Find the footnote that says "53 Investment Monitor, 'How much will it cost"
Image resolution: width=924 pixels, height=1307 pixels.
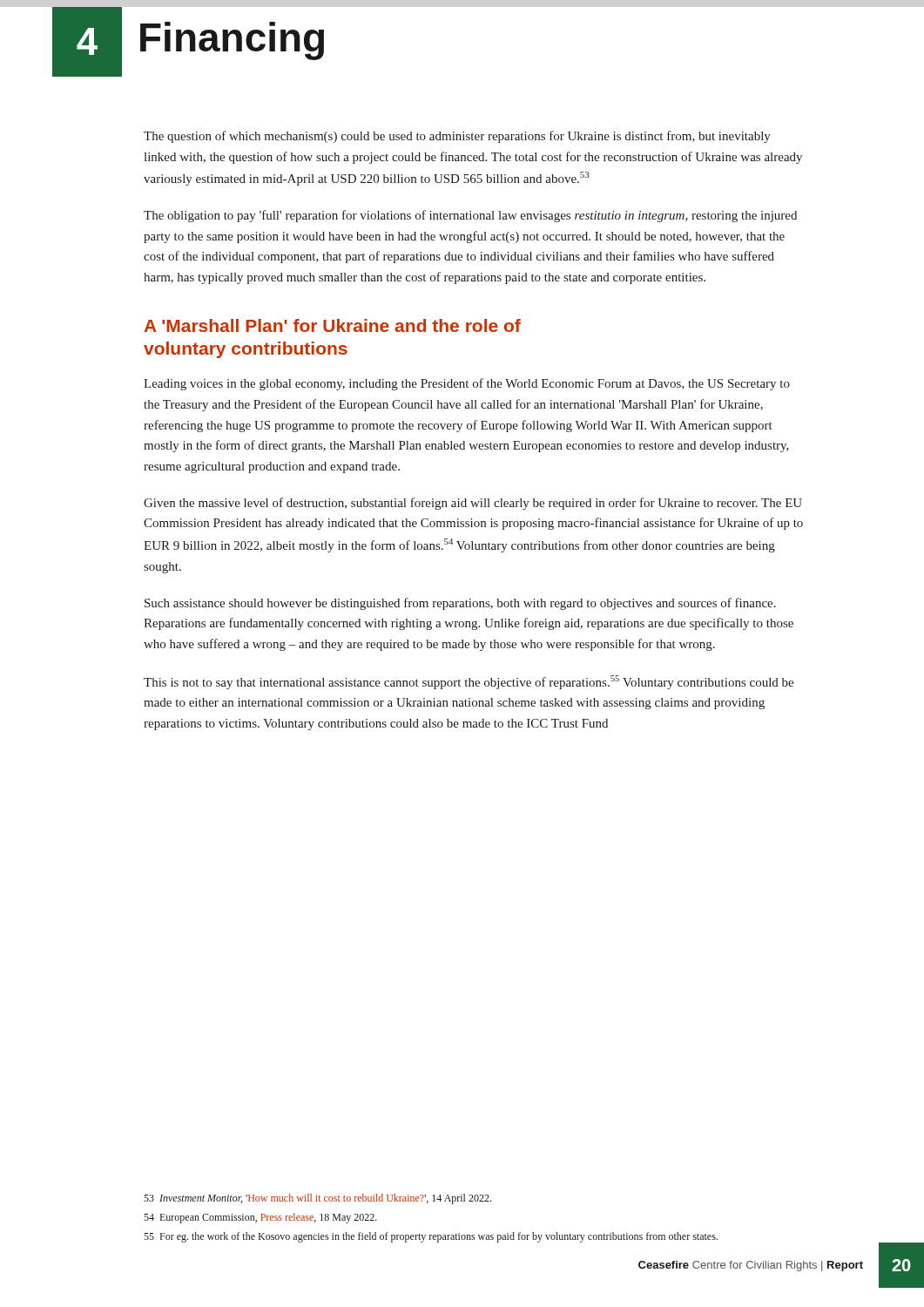pyautogui.click(x=318, y=1198)
